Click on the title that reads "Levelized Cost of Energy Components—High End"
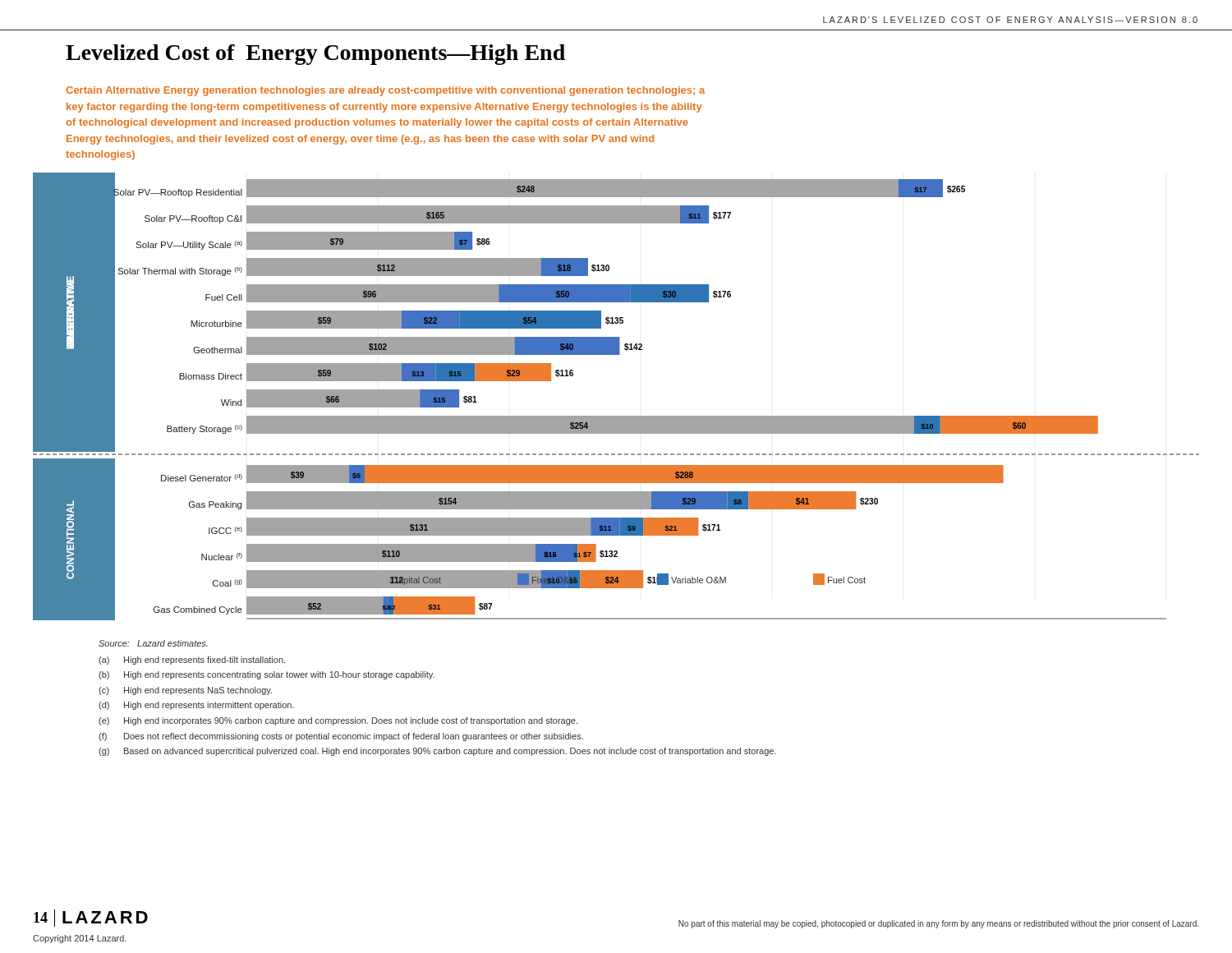The width and height of the screenshot is (1232, 953). click(315, 52)
